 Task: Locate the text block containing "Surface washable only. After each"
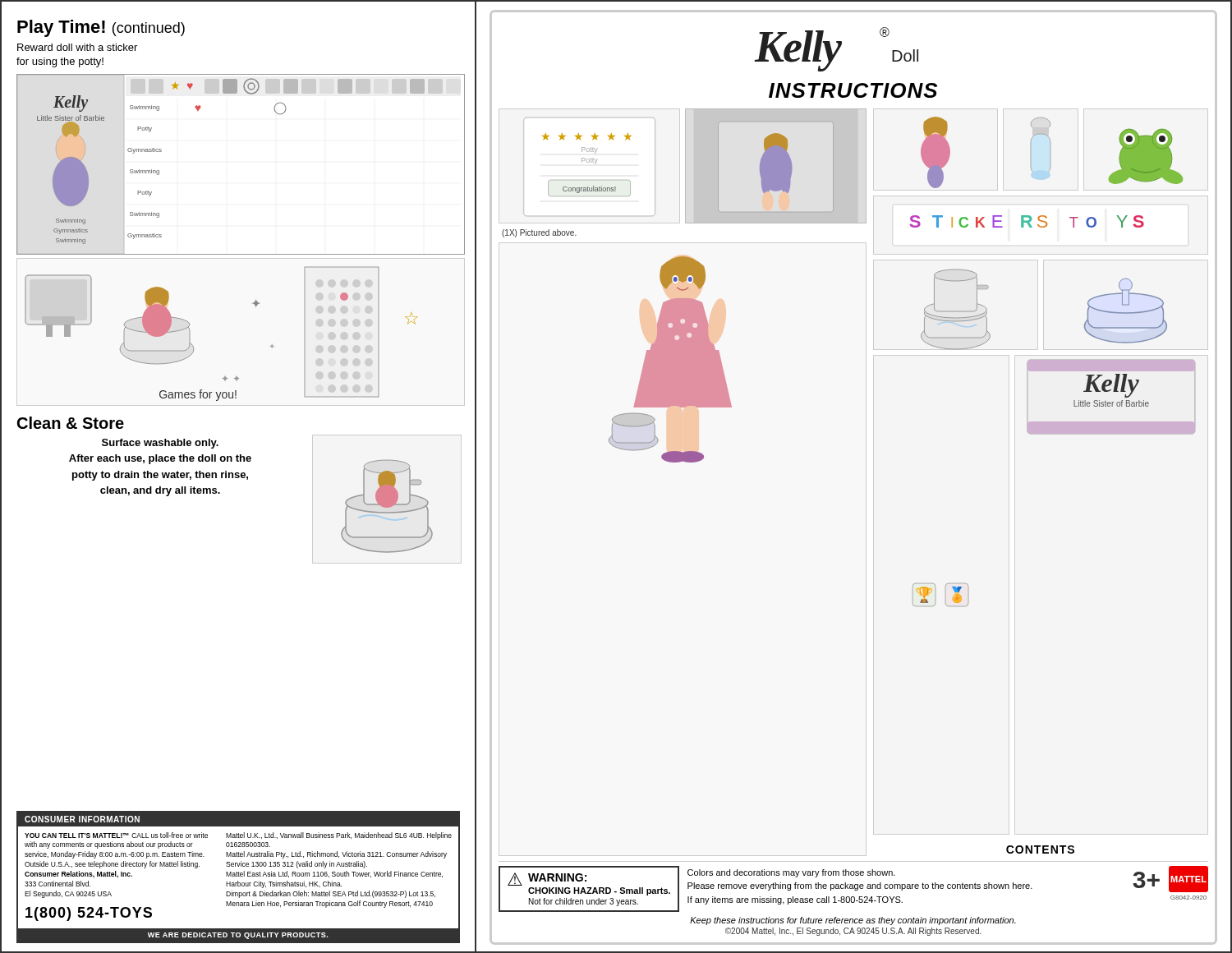(160, 466)
